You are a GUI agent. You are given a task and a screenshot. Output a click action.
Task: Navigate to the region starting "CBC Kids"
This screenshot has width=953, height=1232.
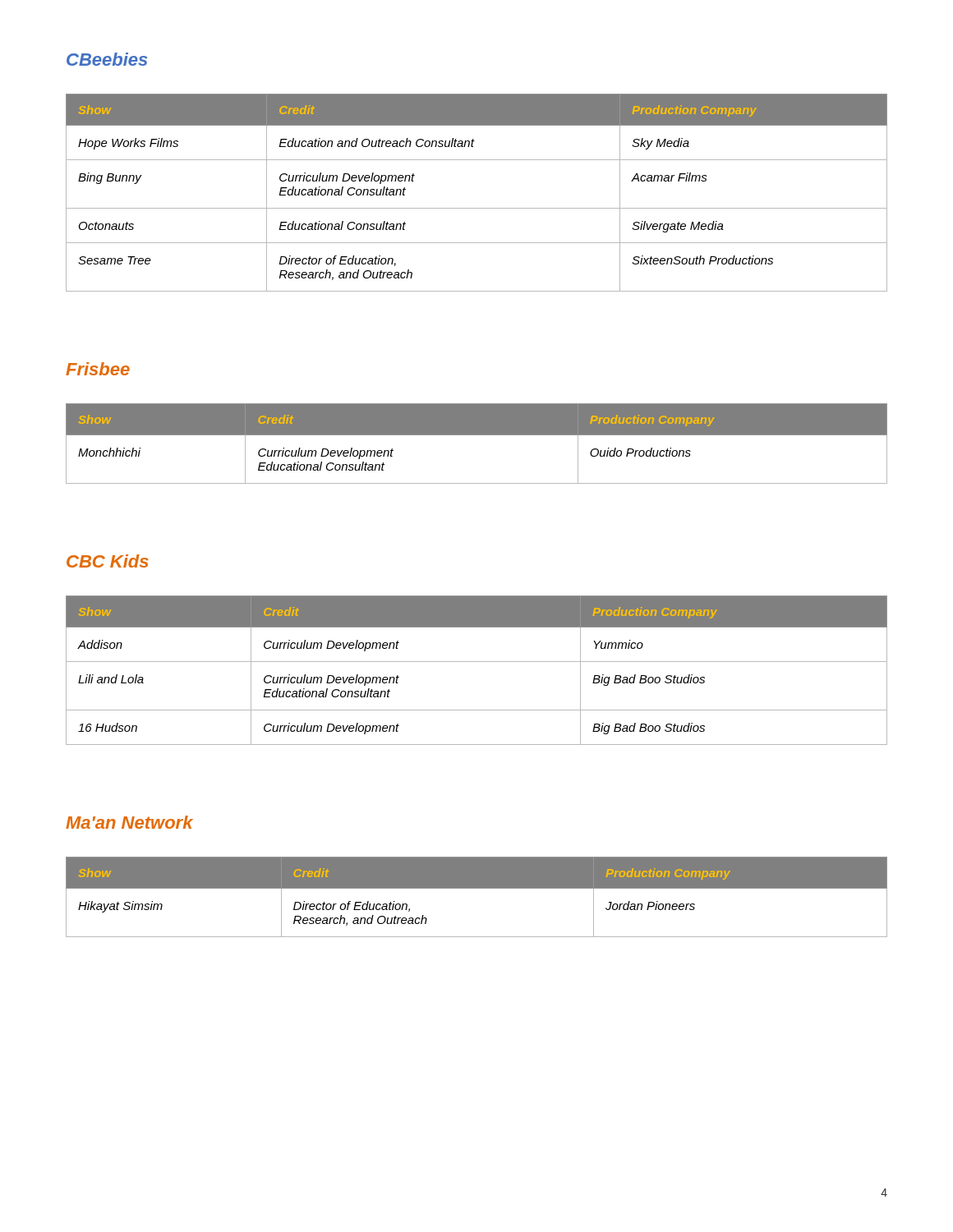[x=107, y=562]
